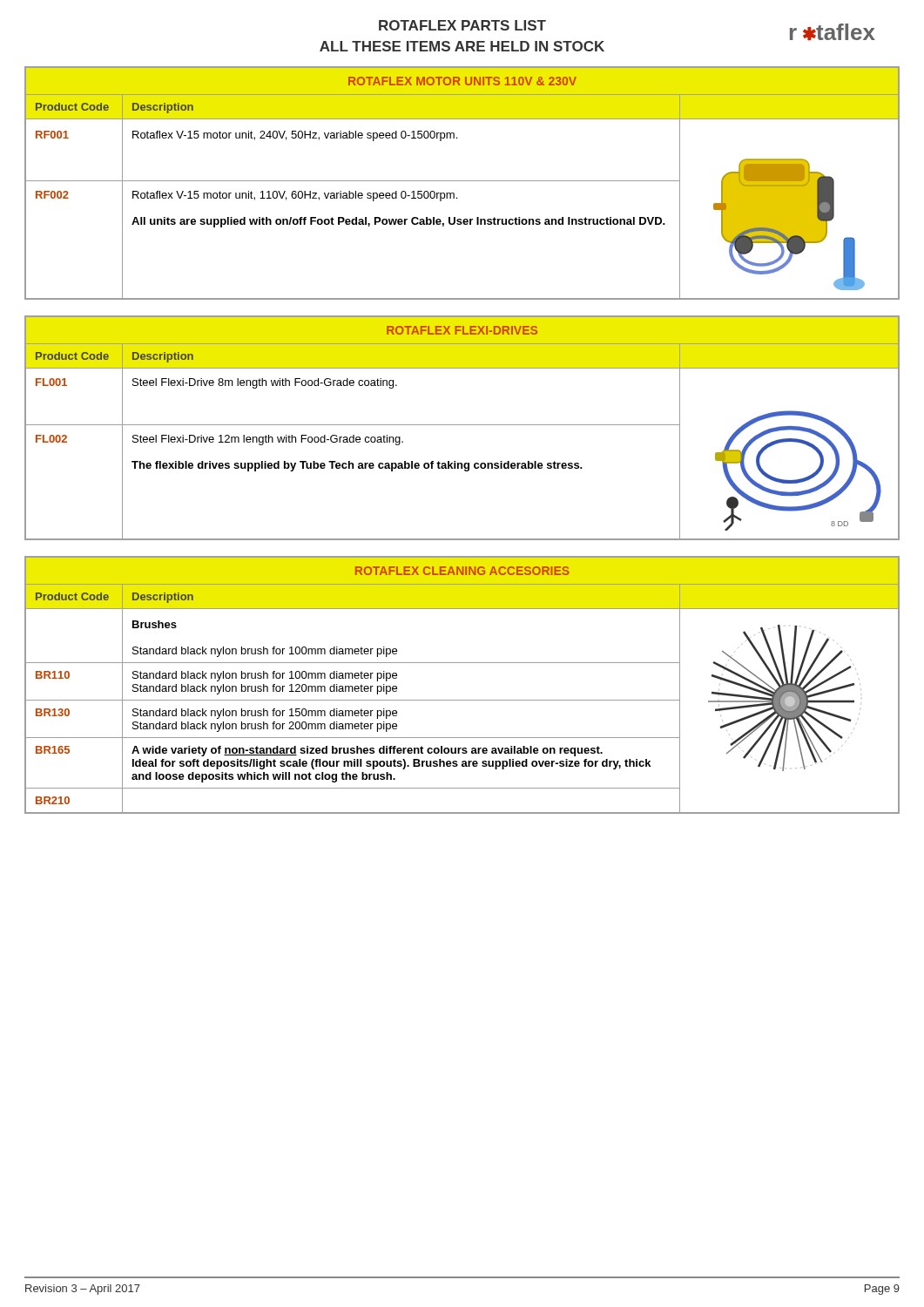Click on the table containing "8 DD"

tap(462, 428)
